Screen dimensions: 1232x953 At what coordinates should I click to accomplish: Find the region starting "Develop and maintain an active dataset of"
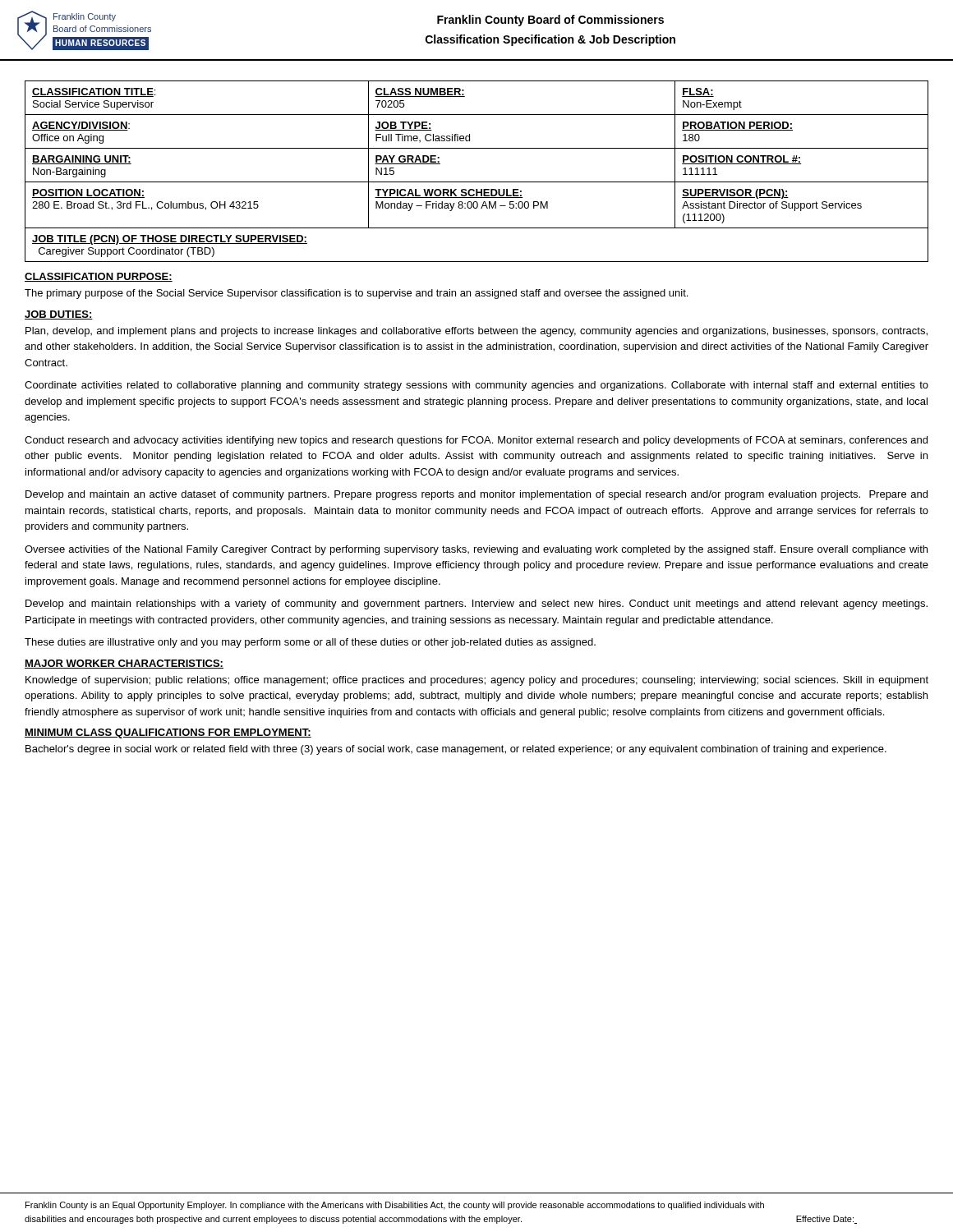(476, 510)
